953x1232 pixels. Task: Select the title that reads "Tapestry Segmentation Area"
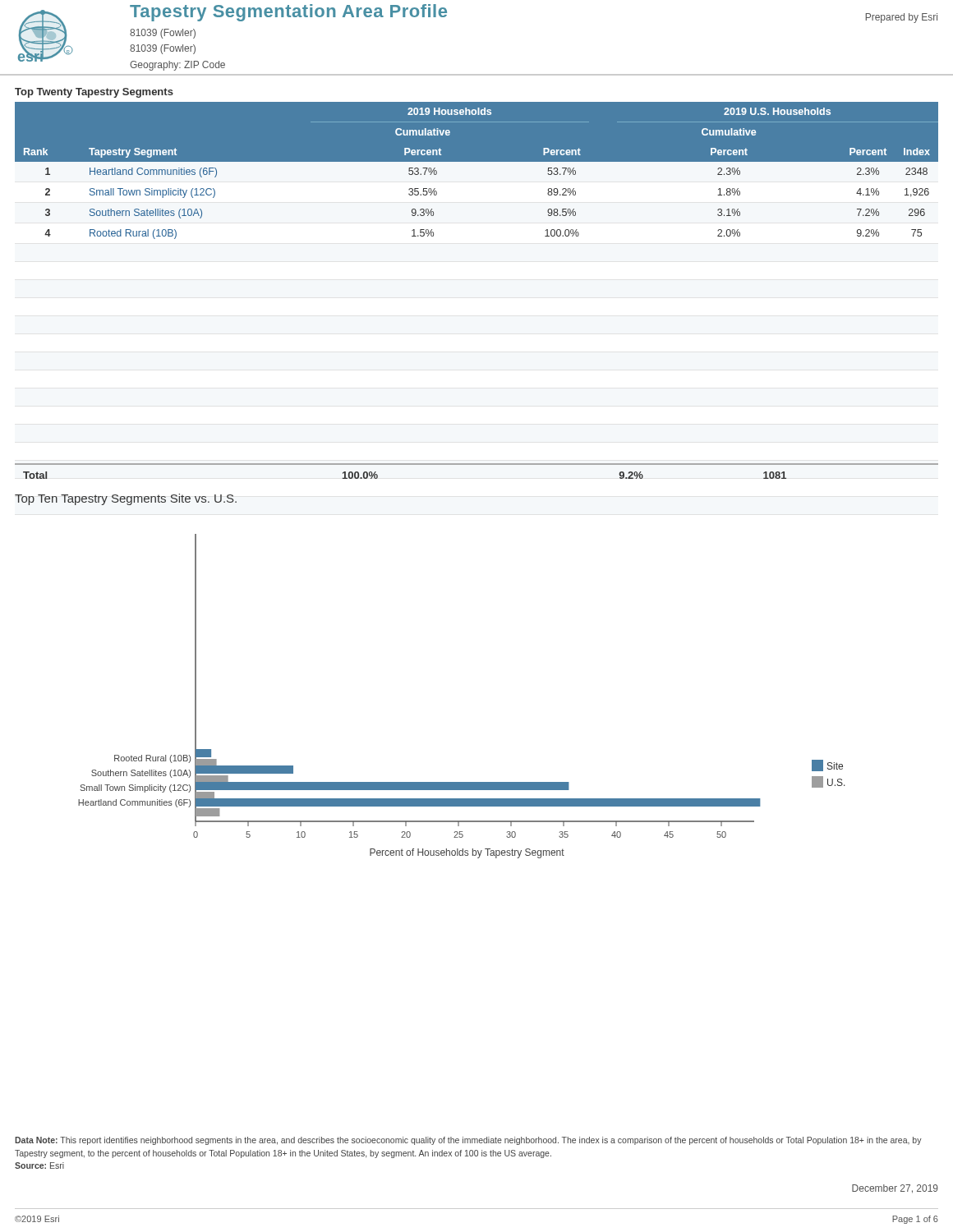click(x=289, y=11)
